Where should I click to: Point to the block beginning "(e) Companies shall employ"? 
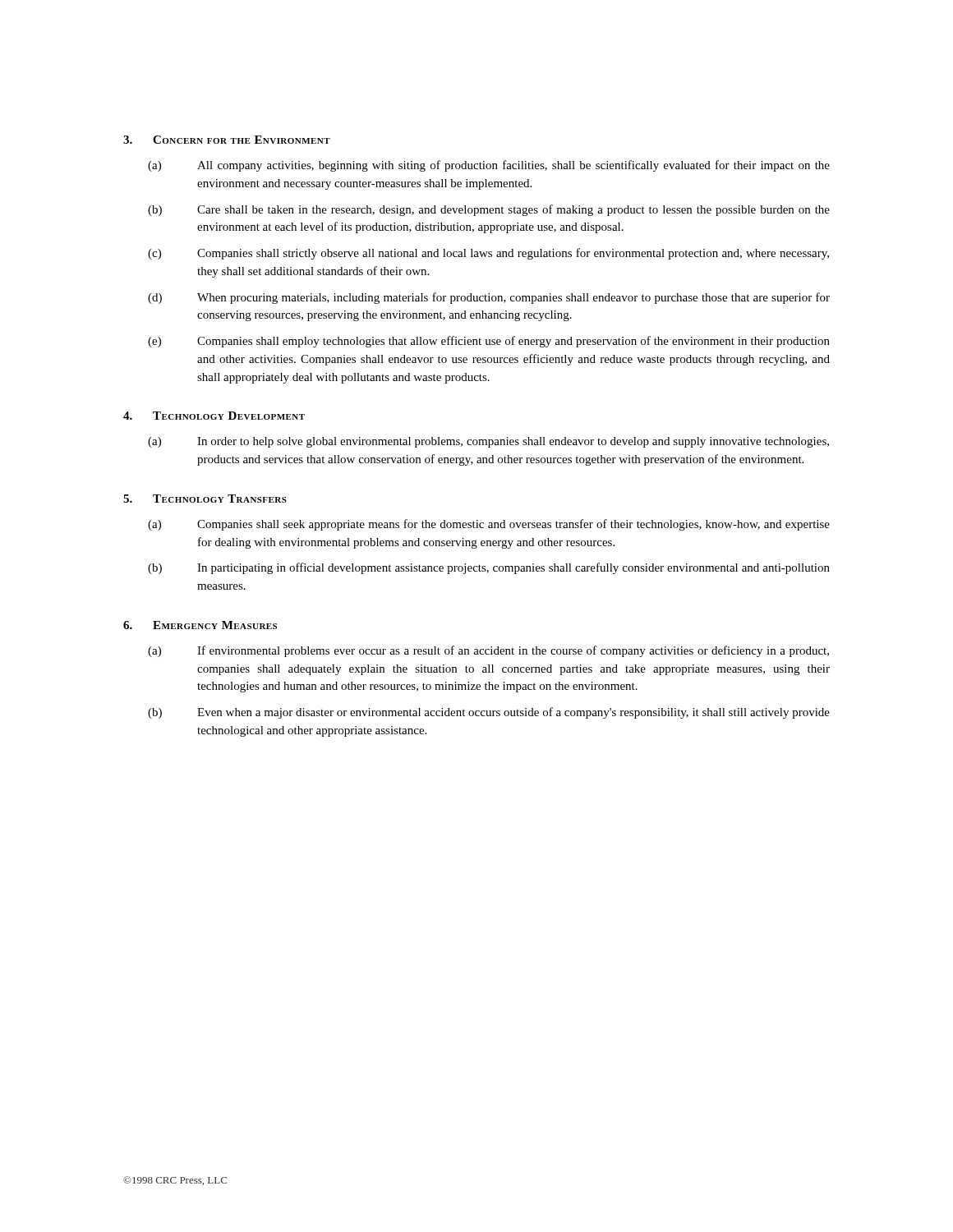click(x=476, y=359)
